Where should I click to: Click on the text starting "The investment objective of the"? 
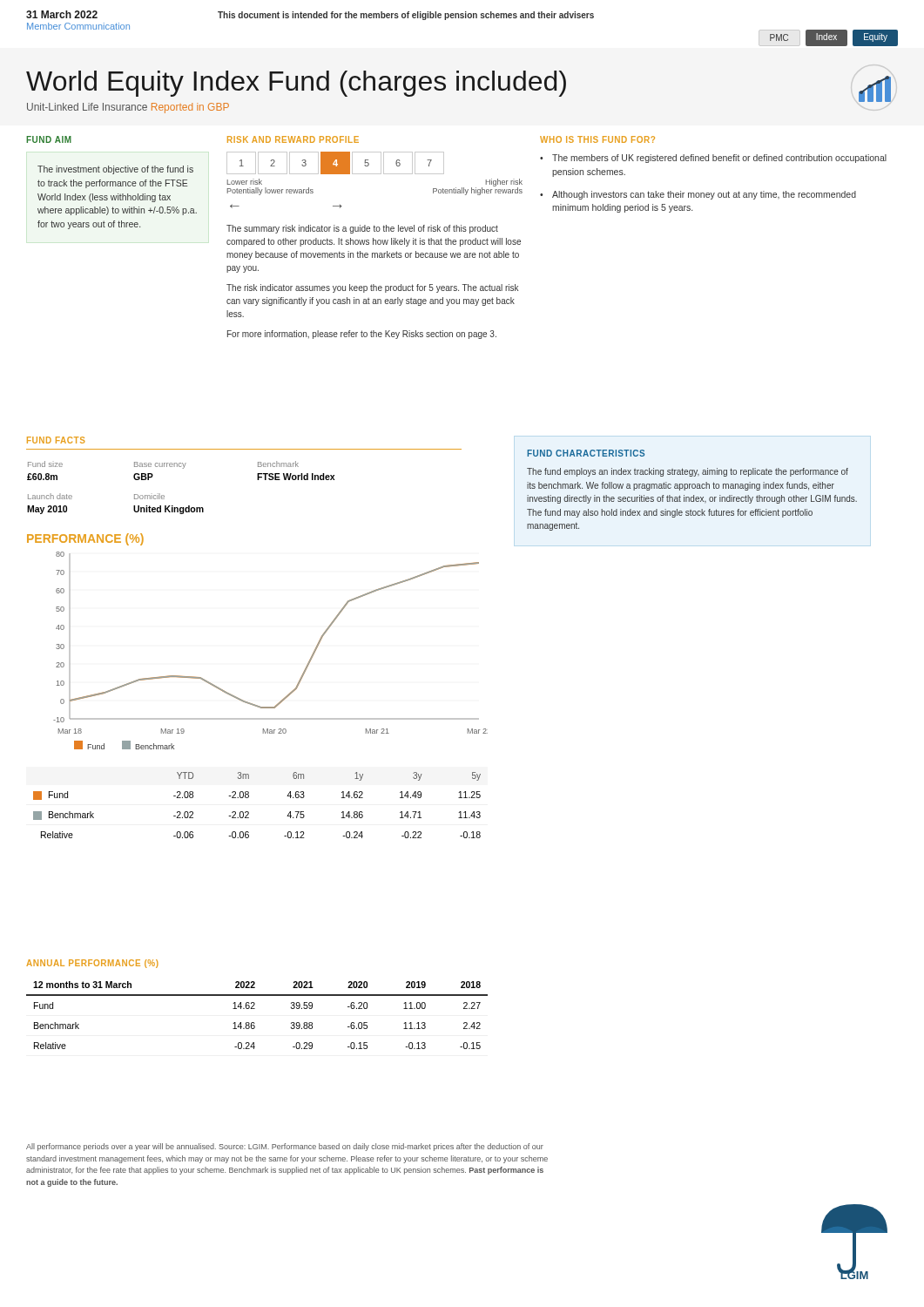pyautogui.click(x=117, y=196)
